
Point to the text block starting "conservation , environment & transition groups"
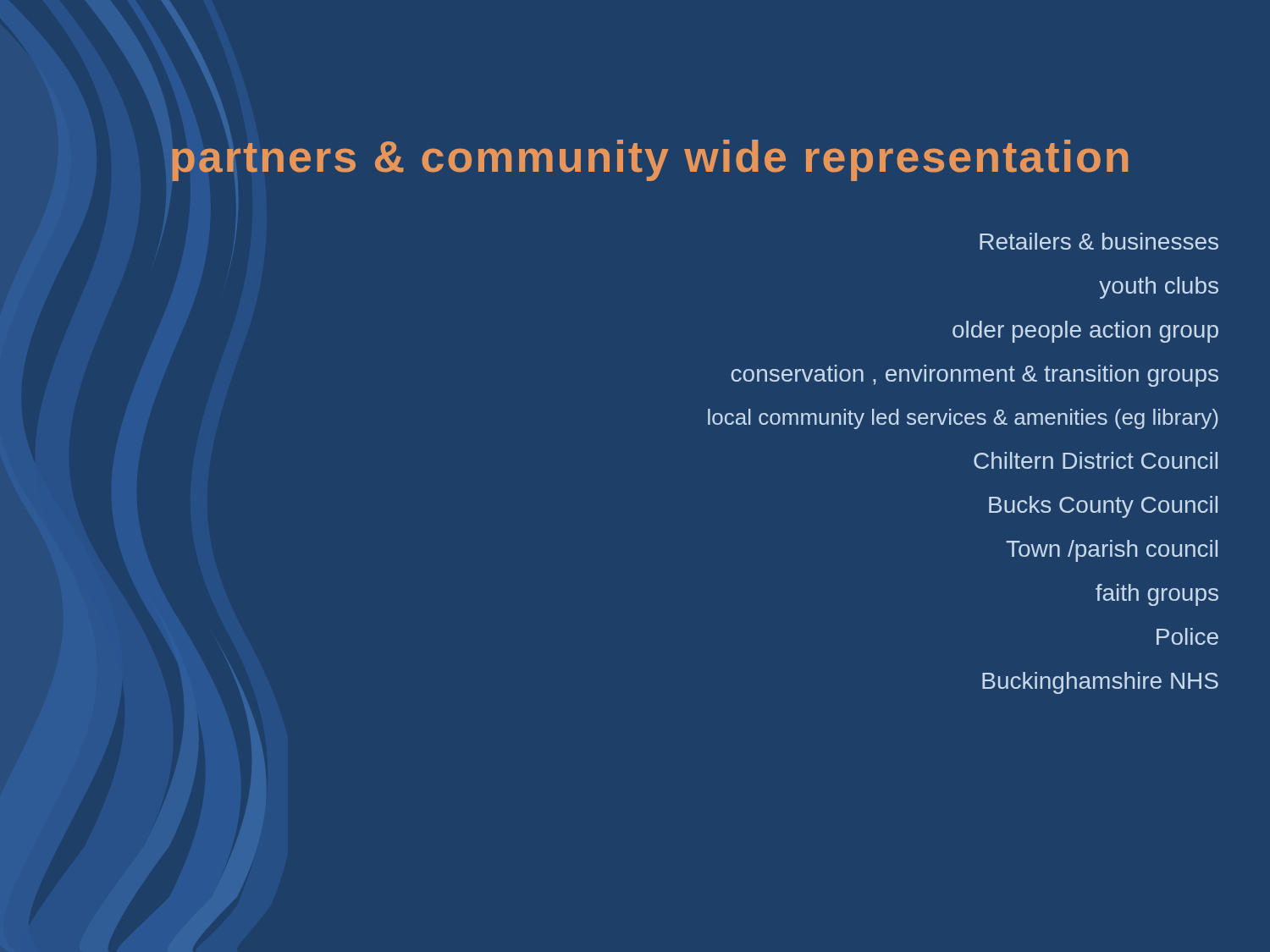pyautogui.click(x=975, y=374)
